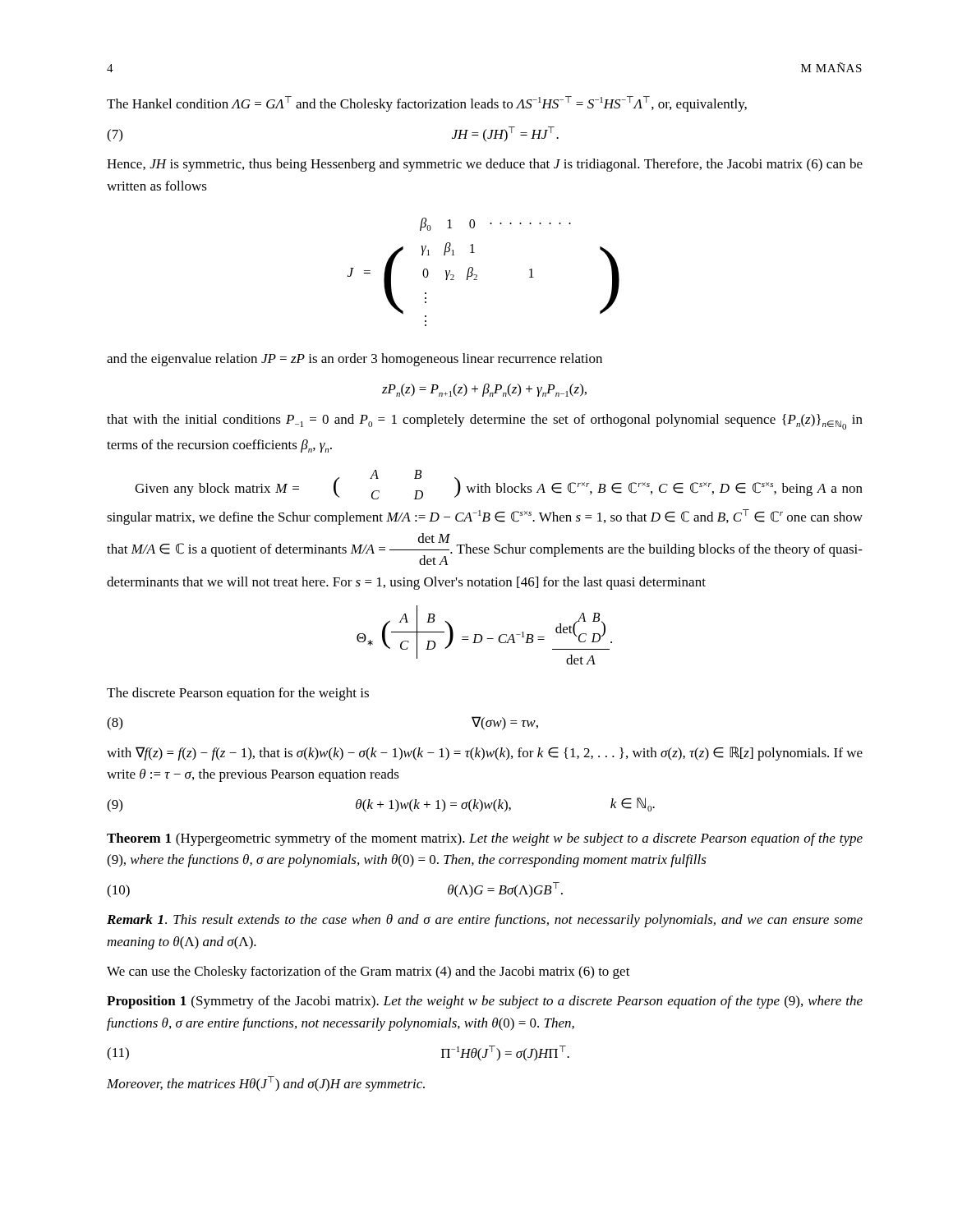Locate the text block with the text "Moreover, the matrices Hθ(J⊤) and"
The width and height of the screenshot is (953, 1232).
click(266, 1083)
